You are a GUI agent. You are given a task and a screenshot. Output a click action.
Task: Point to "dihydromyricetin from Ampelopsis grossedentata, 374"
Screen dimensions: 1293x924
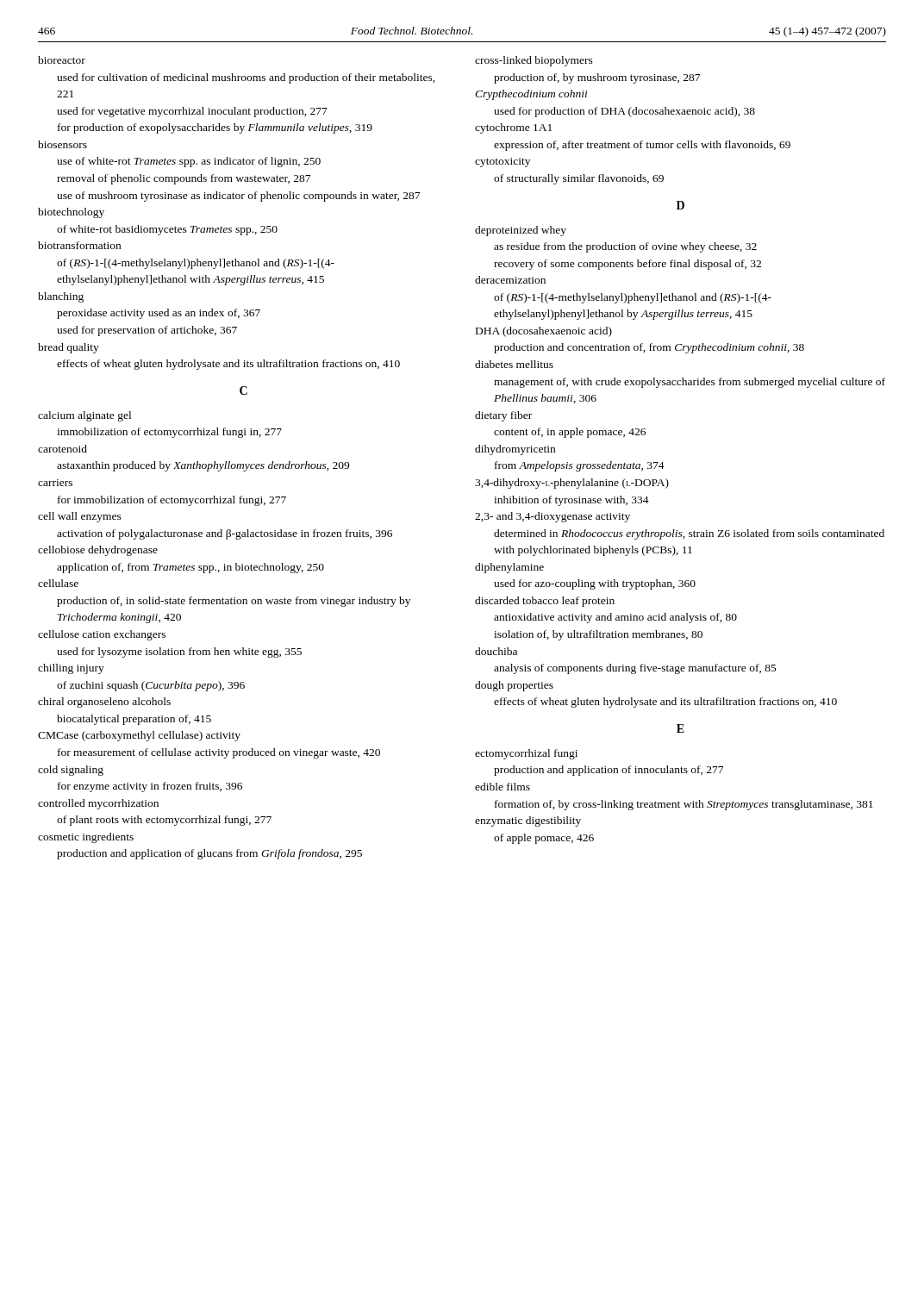coord(515,450)
